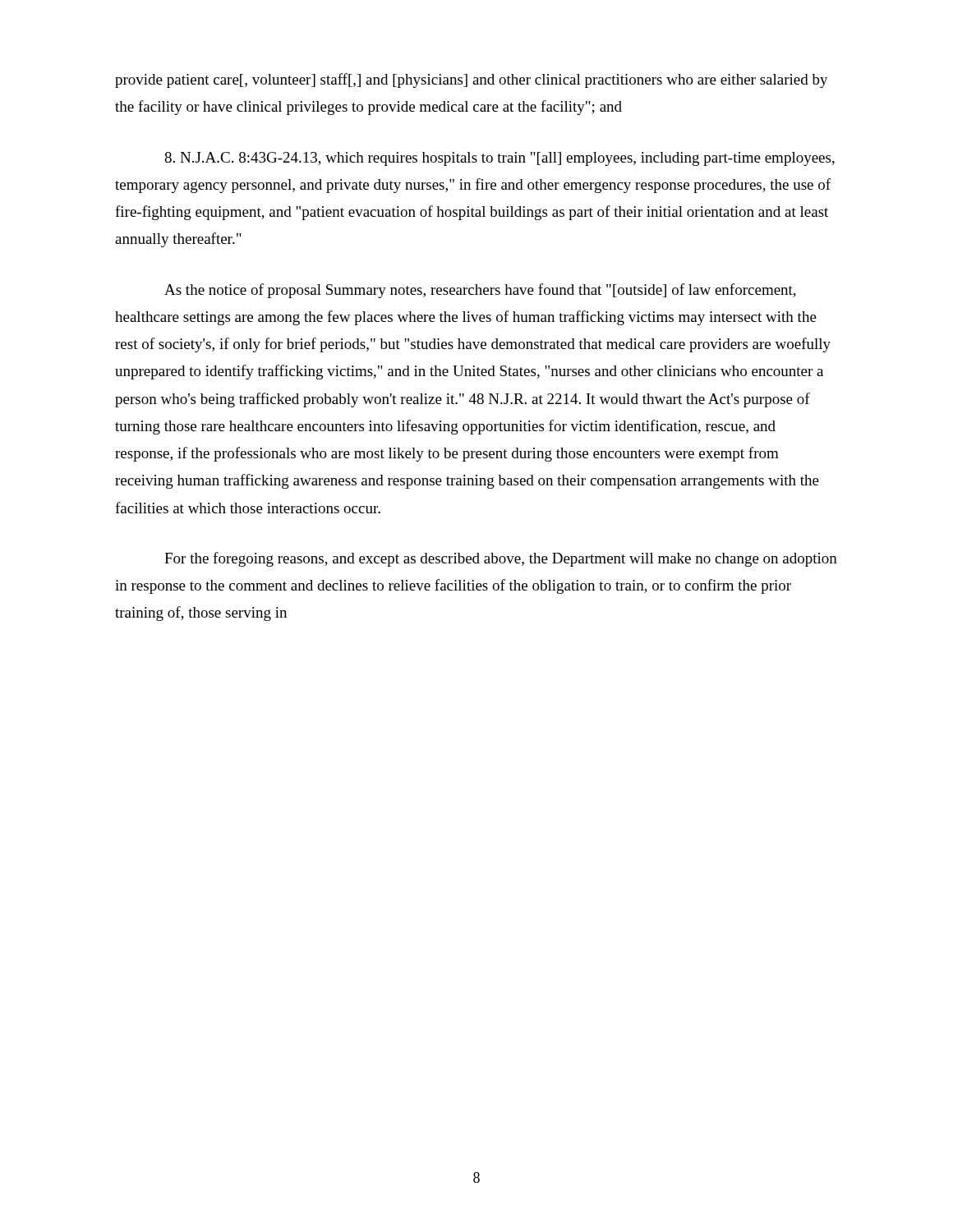
Task: Where is the passage that starts "As the notice of proposal"?
Action: [x=476, y=398]
